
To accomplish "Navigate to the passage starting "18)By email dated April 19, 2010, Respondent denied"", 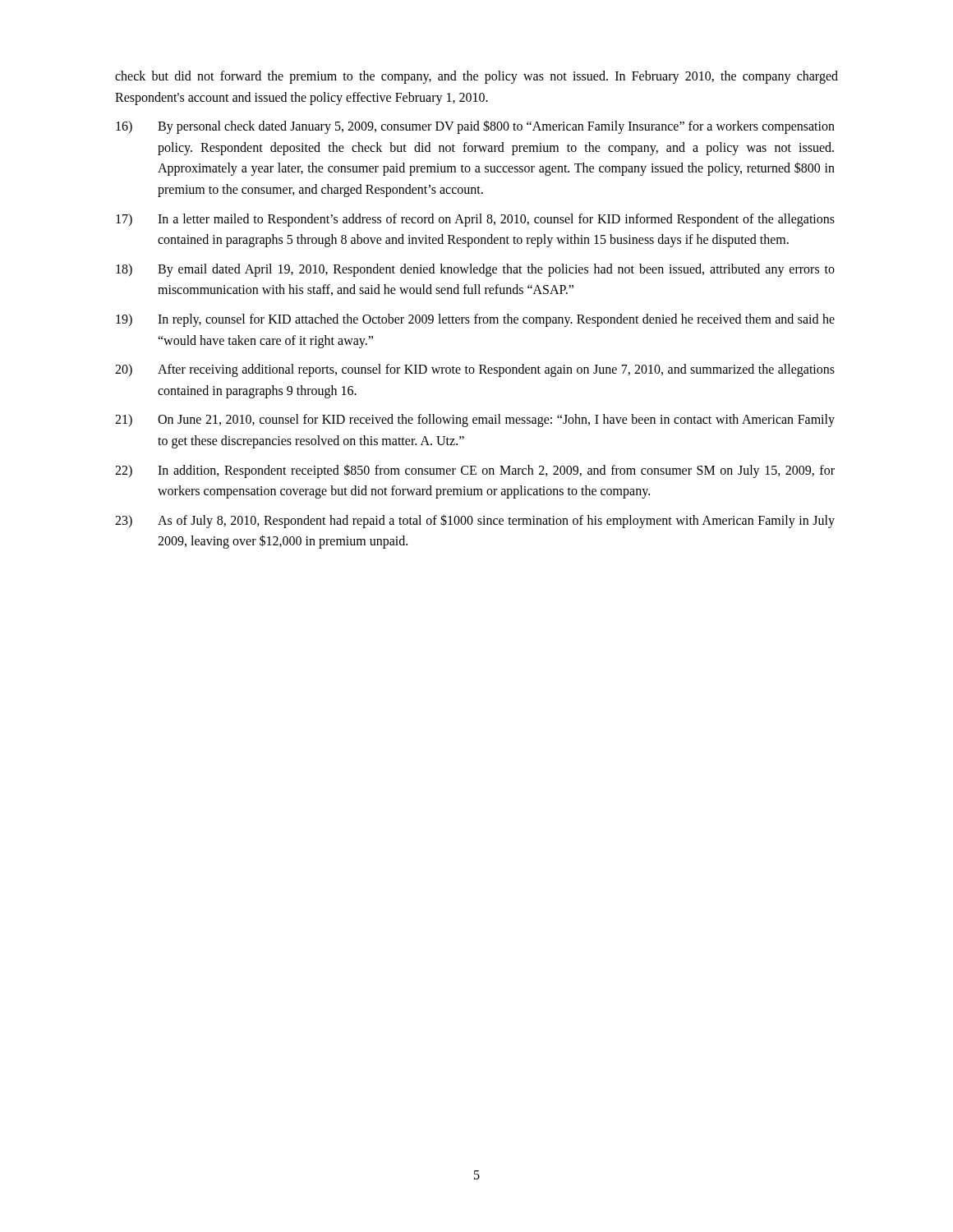I will point(475,280).
